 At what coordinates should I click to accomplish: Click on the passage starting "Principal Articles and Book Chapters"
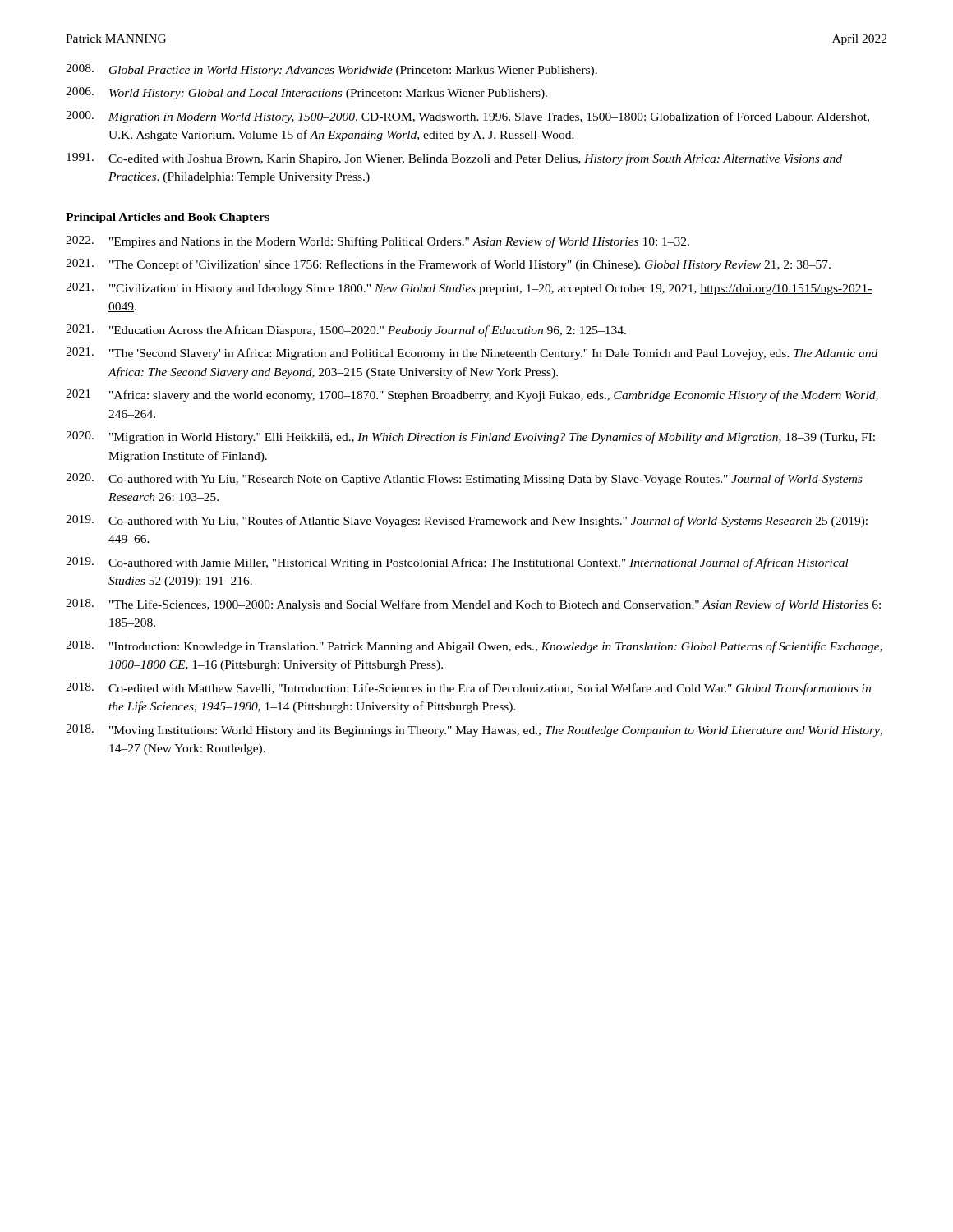168,216
